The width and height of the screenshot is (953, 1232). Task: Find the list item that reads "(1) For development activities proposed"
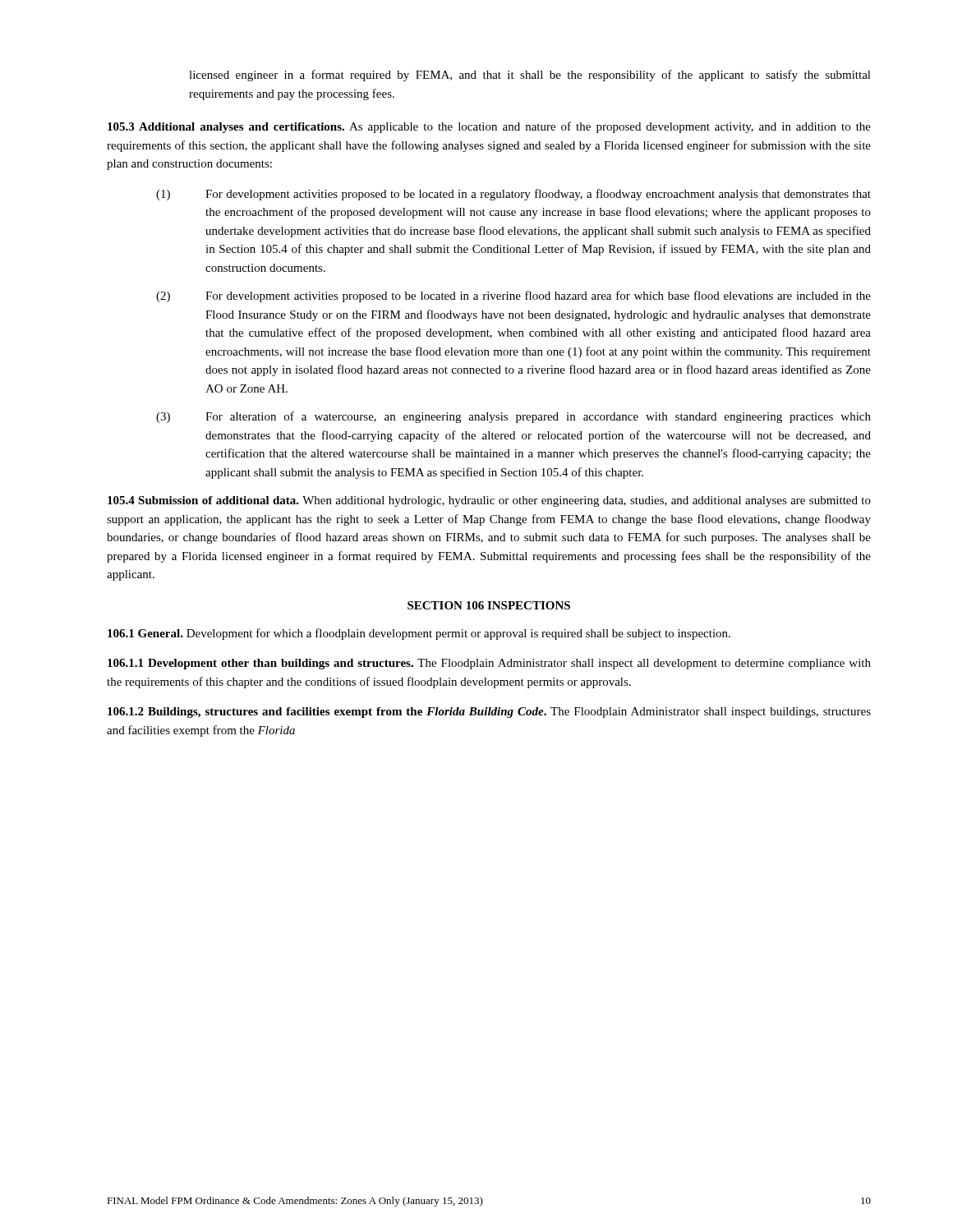pos(501,231)
